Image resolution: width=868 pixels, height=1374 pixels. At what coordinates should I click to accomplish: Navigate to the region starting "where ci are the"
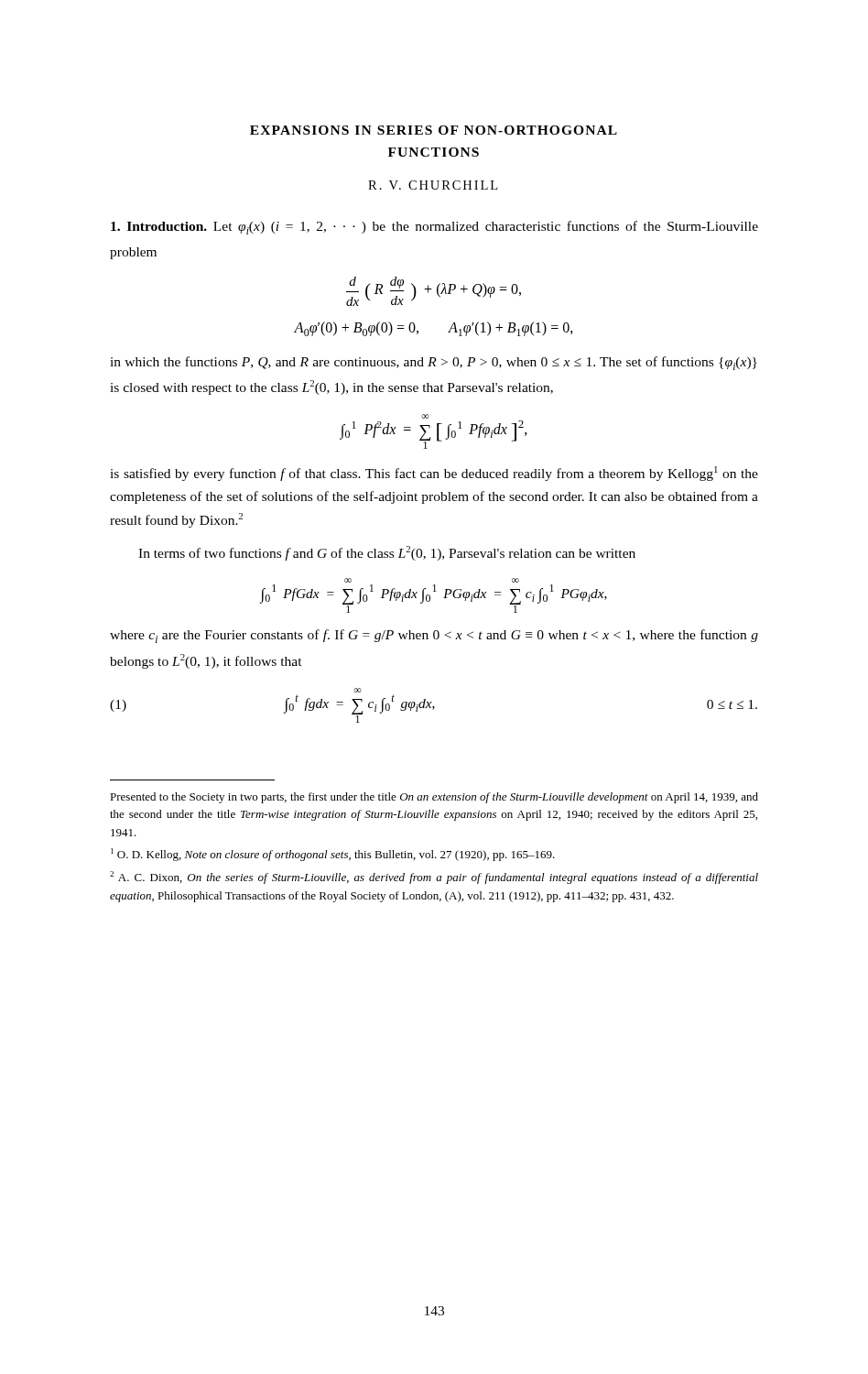(x=434, y=648)
